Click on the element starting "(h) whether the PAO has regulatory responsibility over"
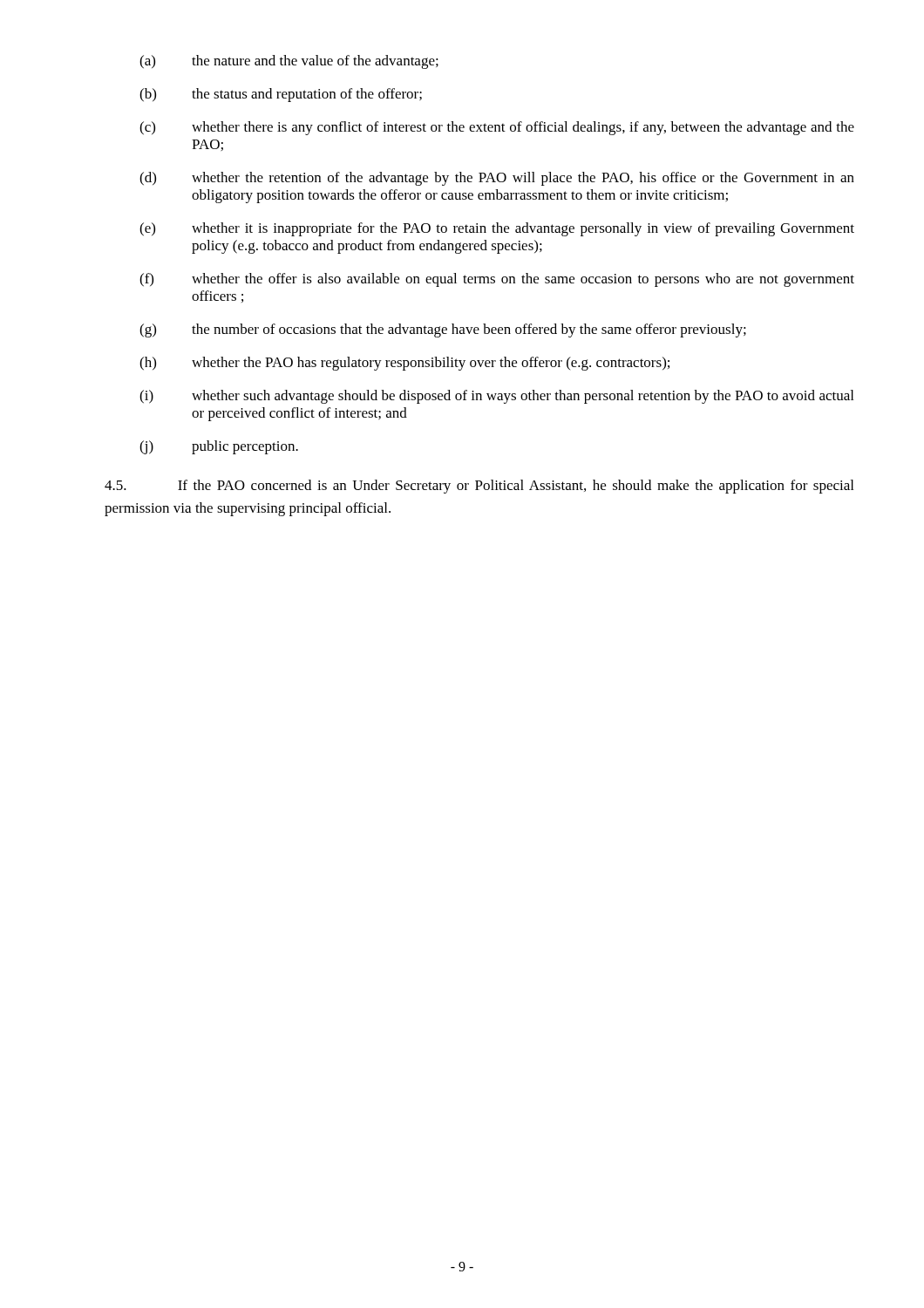This screenshot has height=1308, width=924. click(497, 363)
